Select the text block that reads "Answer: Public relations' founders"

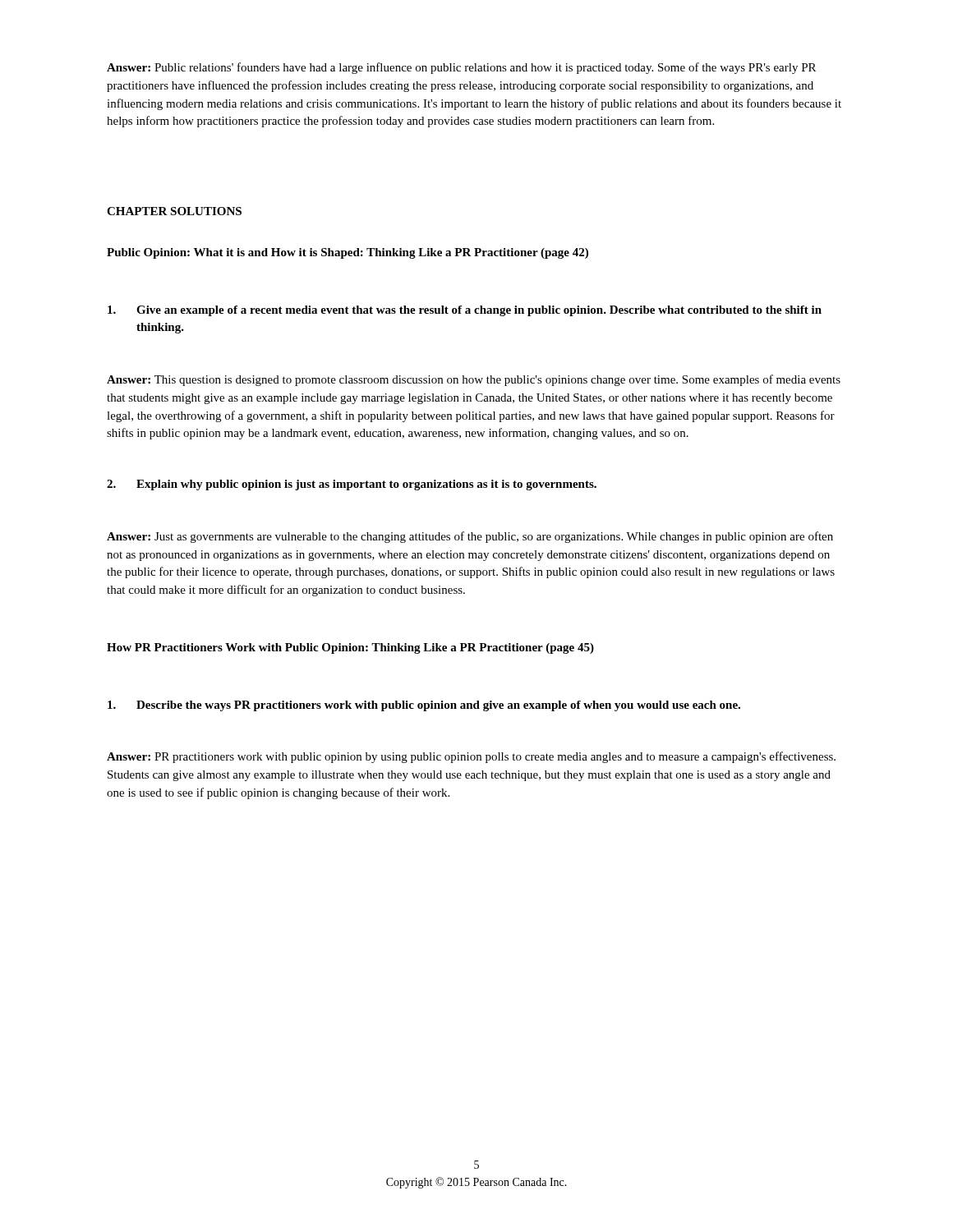tap(476, 95)
